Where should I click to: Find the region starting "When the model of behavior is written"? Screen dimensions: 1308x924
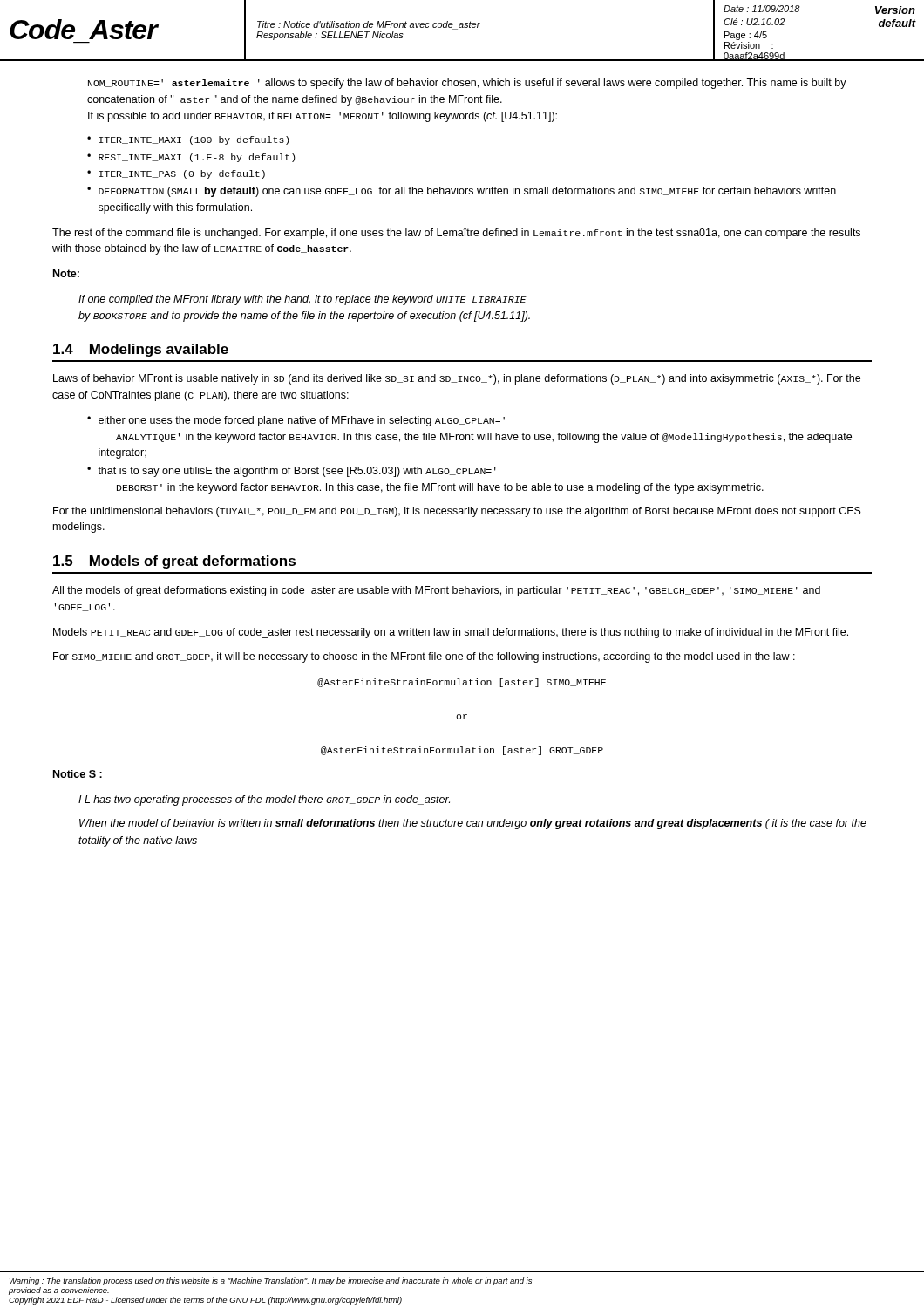click(472, 832)
